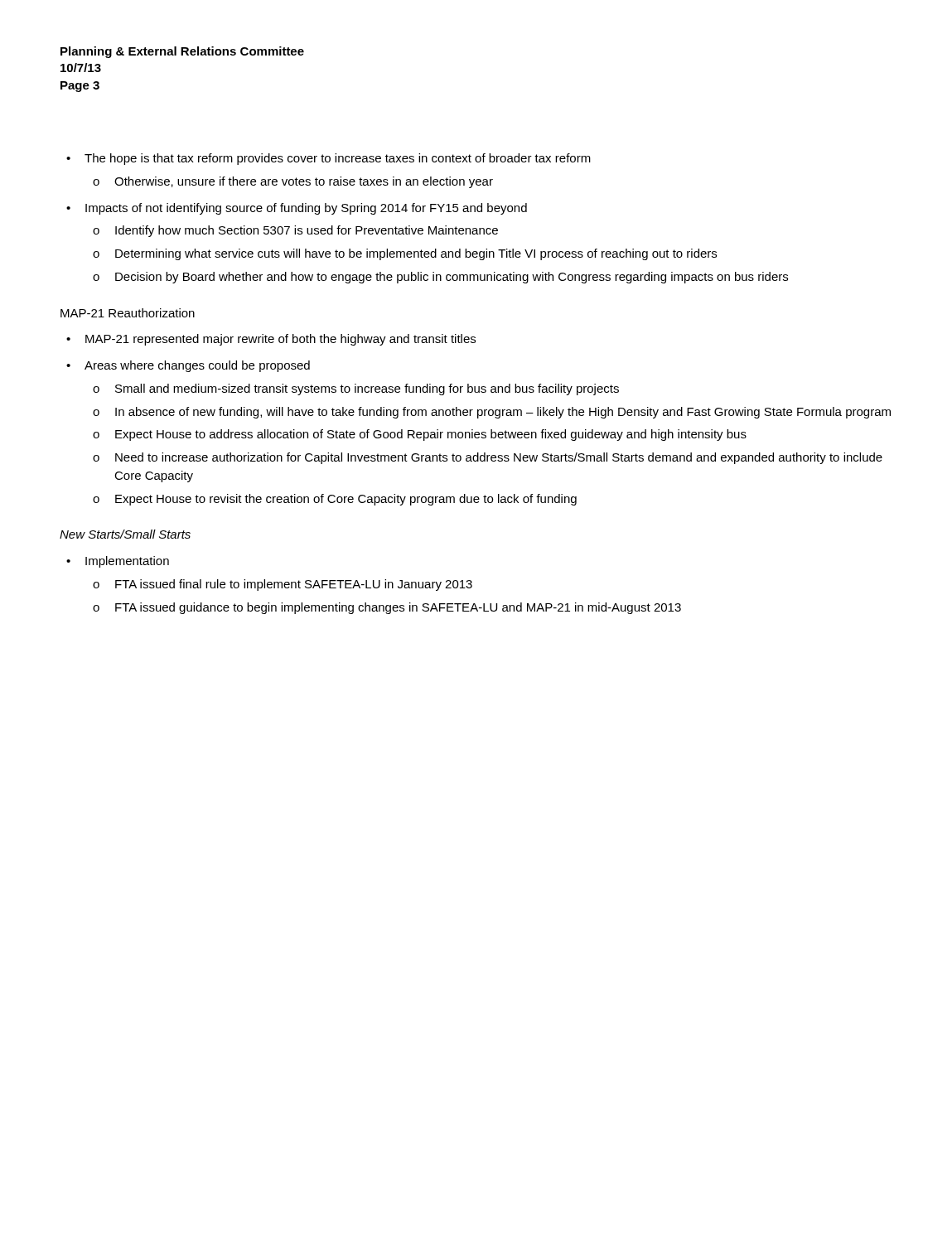Locate the region starting "Small and medium-sized transit systems"
This screenshot has width=952, height=1243.
point(367,388)
